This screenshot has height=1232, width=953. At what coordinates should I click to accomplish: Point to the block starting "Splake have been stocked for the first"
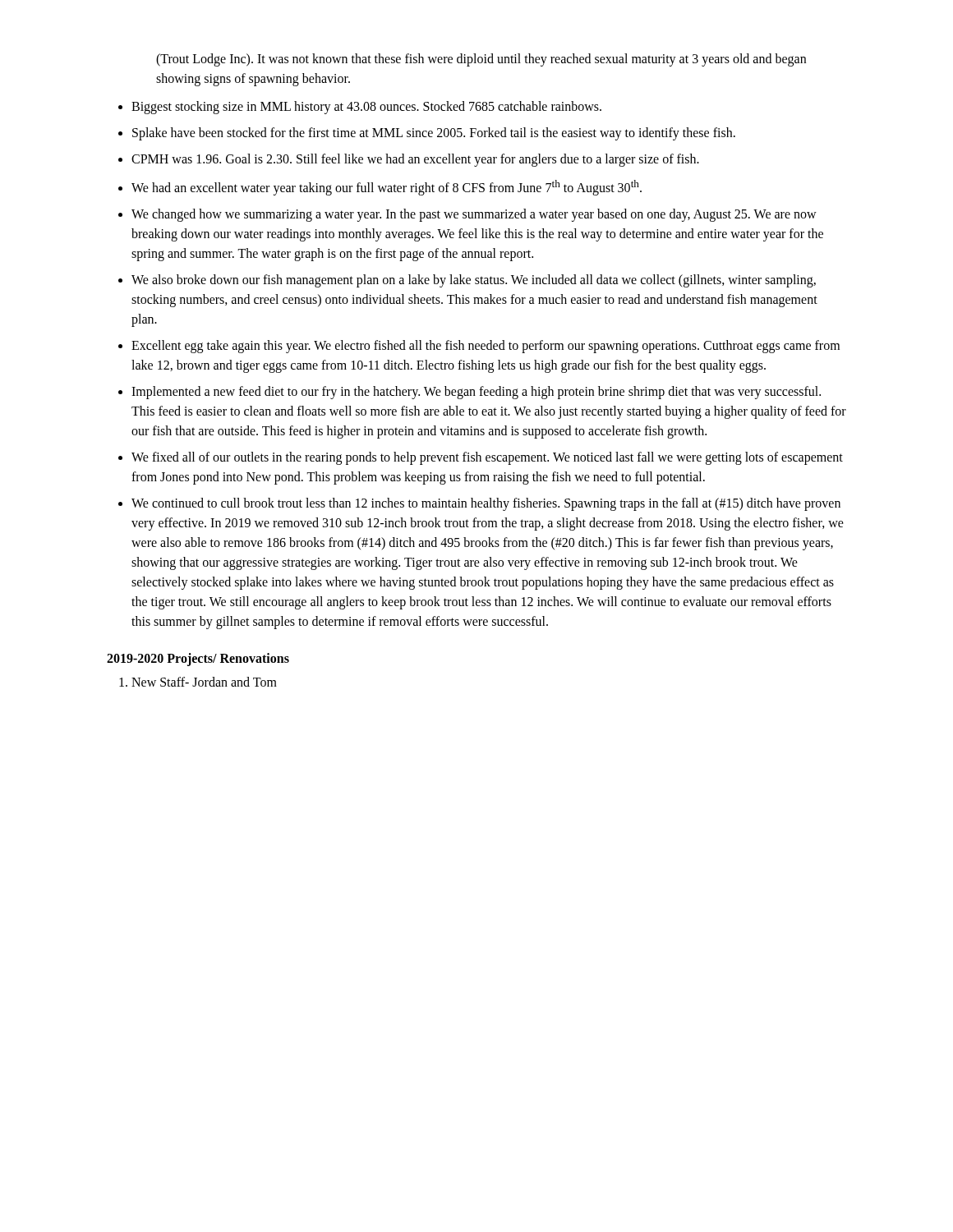tap(434, 133)
